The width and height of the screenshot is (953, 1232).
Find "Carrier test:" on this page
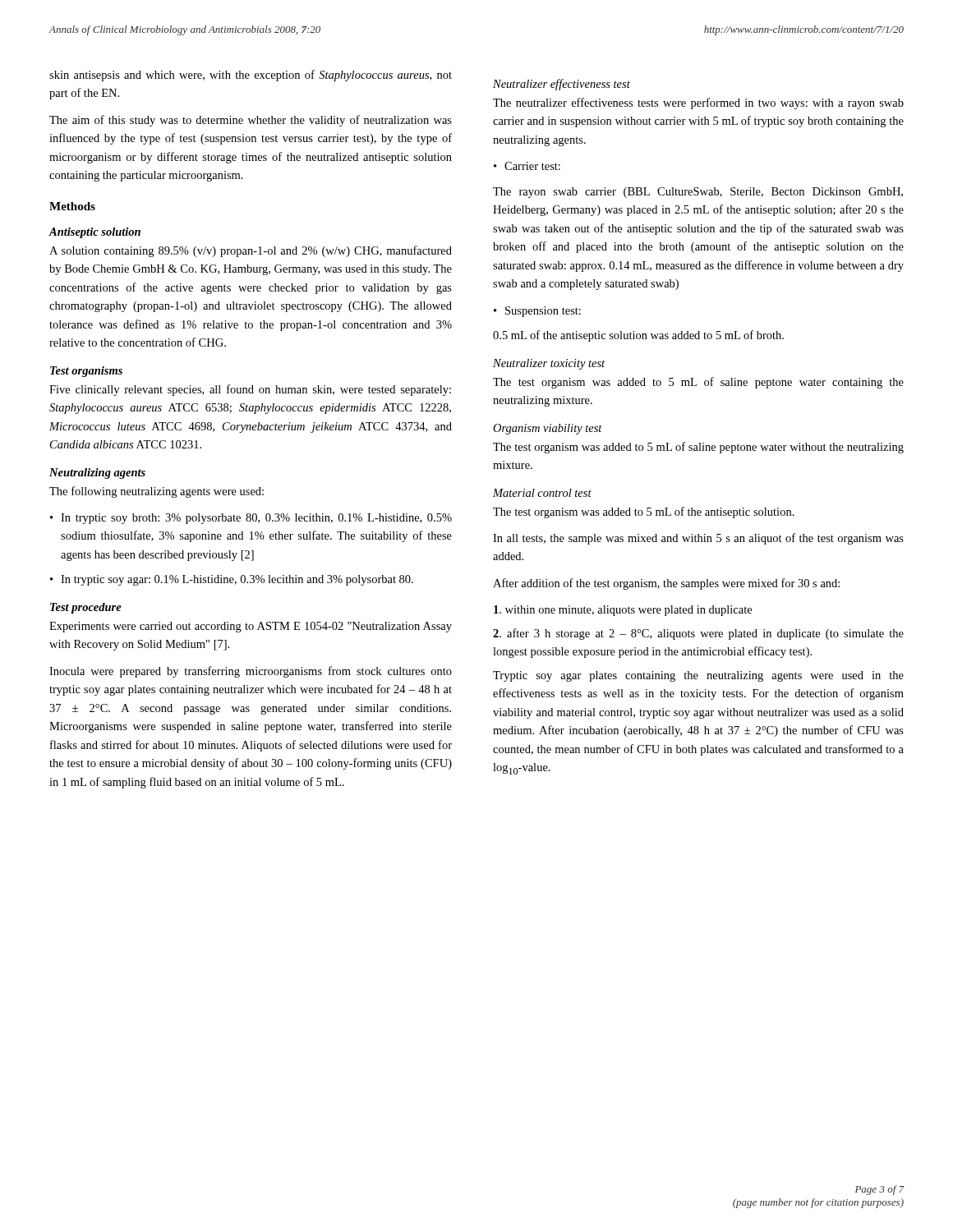(x=533, y=166)
